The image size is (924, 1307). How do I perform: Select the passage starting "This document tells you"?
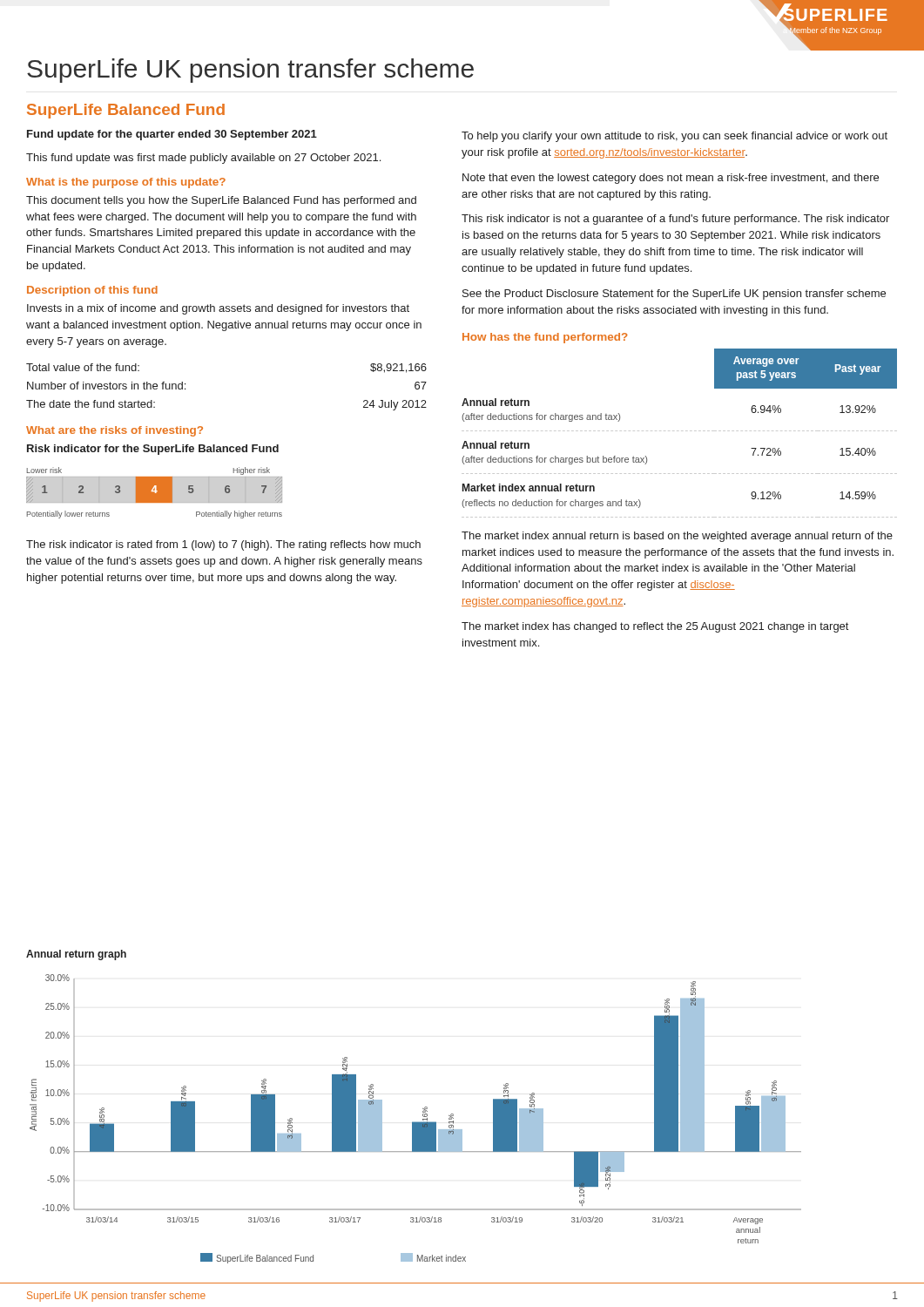(226, 233)
